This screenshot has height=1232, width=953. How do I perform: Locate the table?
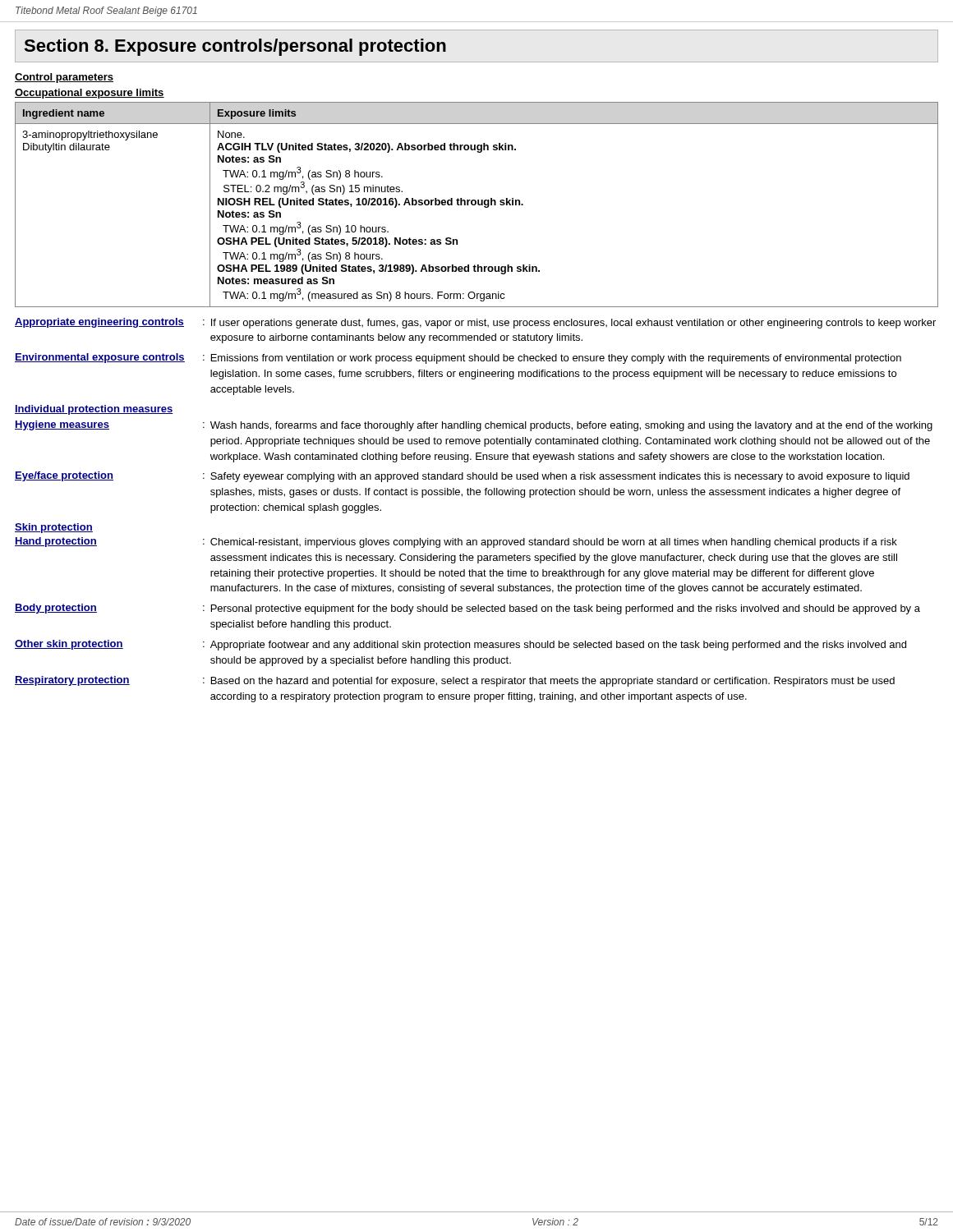pyautogui.click(x=476, y=204)
